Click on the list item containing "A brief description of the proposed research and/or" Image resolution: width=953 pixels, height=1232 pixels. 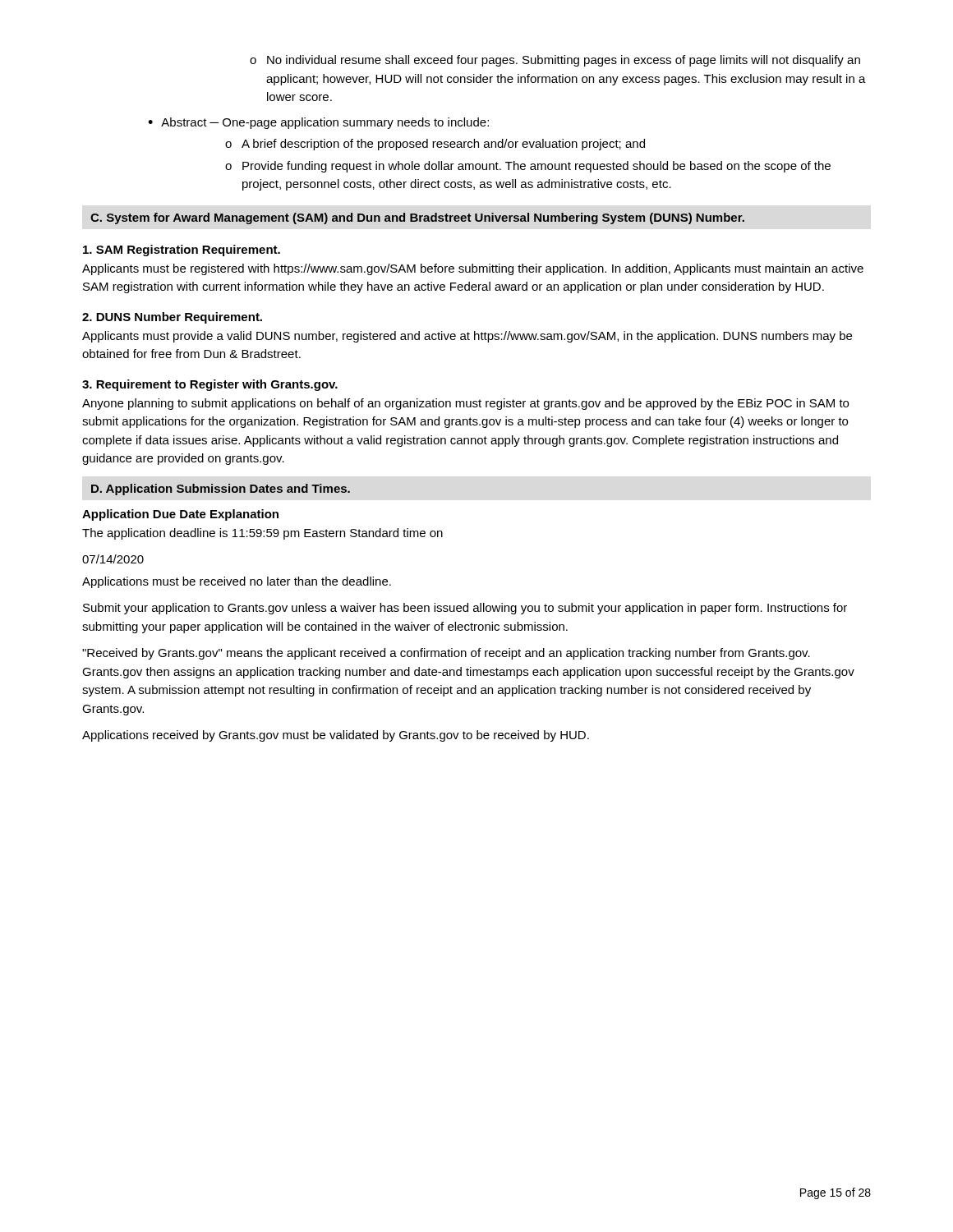[444, 143]
